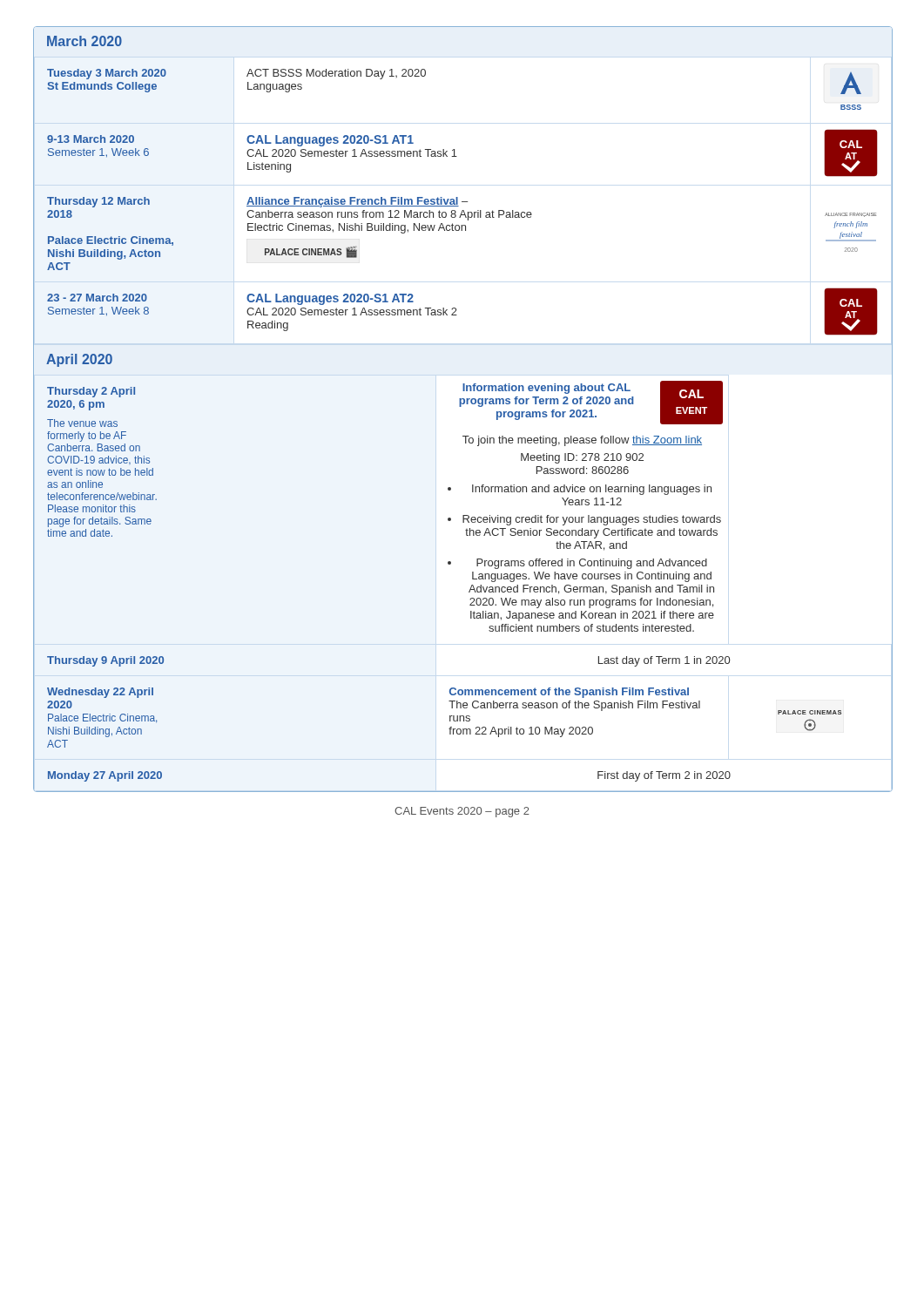
Task: Click on the block starting "March 2020"
Action: pos(84,41)
